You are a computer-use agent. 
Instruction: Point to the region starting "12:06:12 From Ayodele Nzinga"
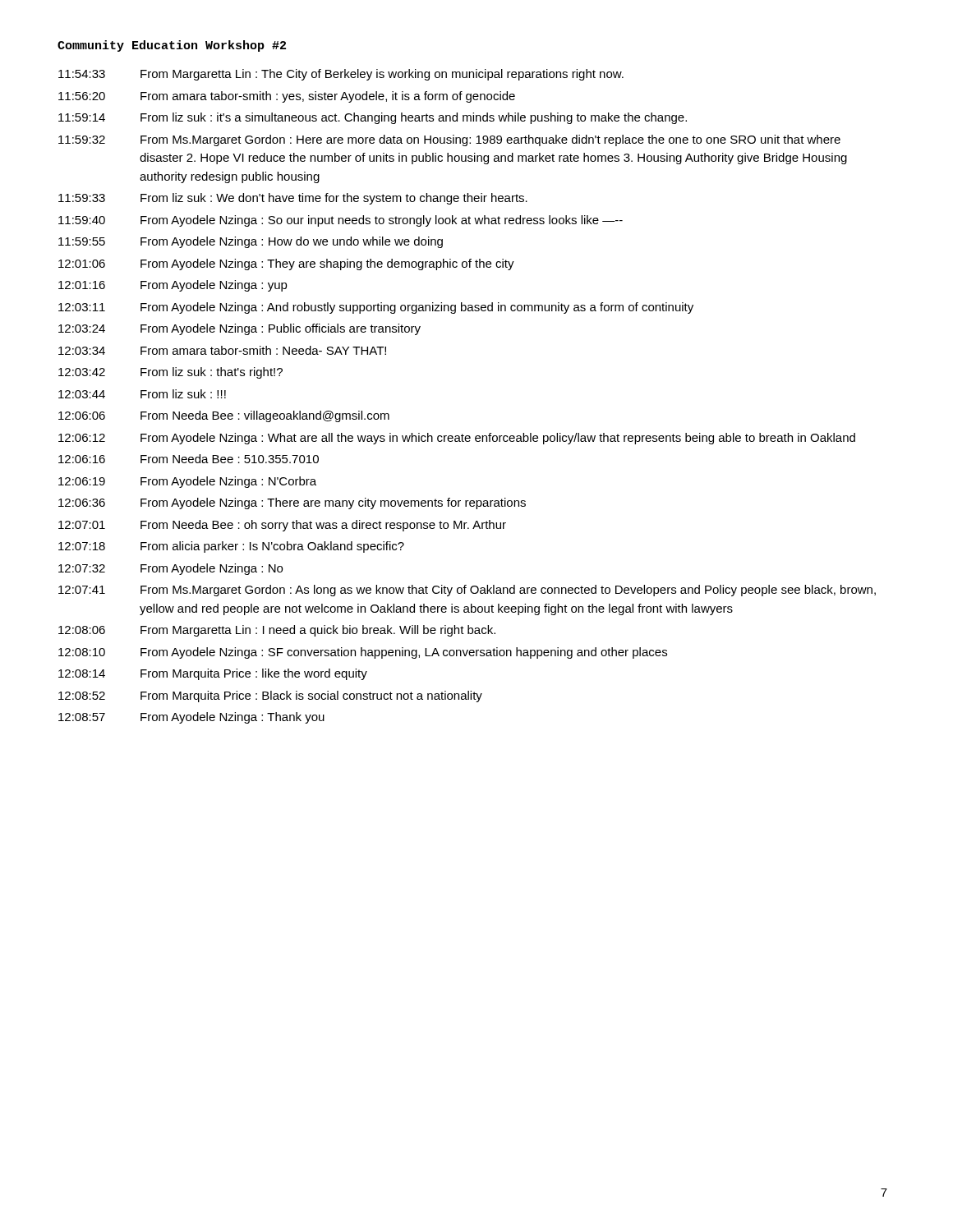472,438
